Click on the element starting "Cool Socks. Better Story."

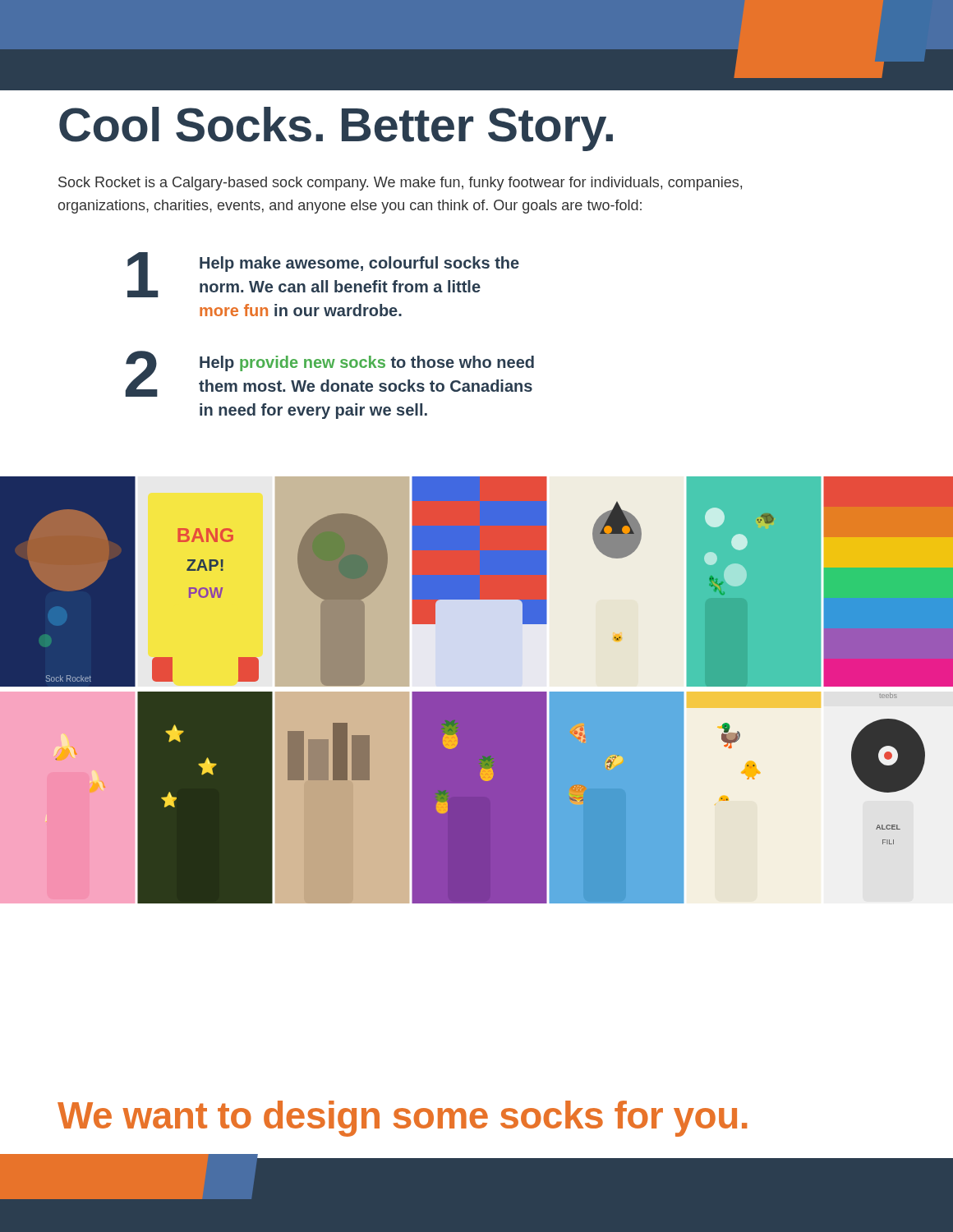(x=476, y=125)
